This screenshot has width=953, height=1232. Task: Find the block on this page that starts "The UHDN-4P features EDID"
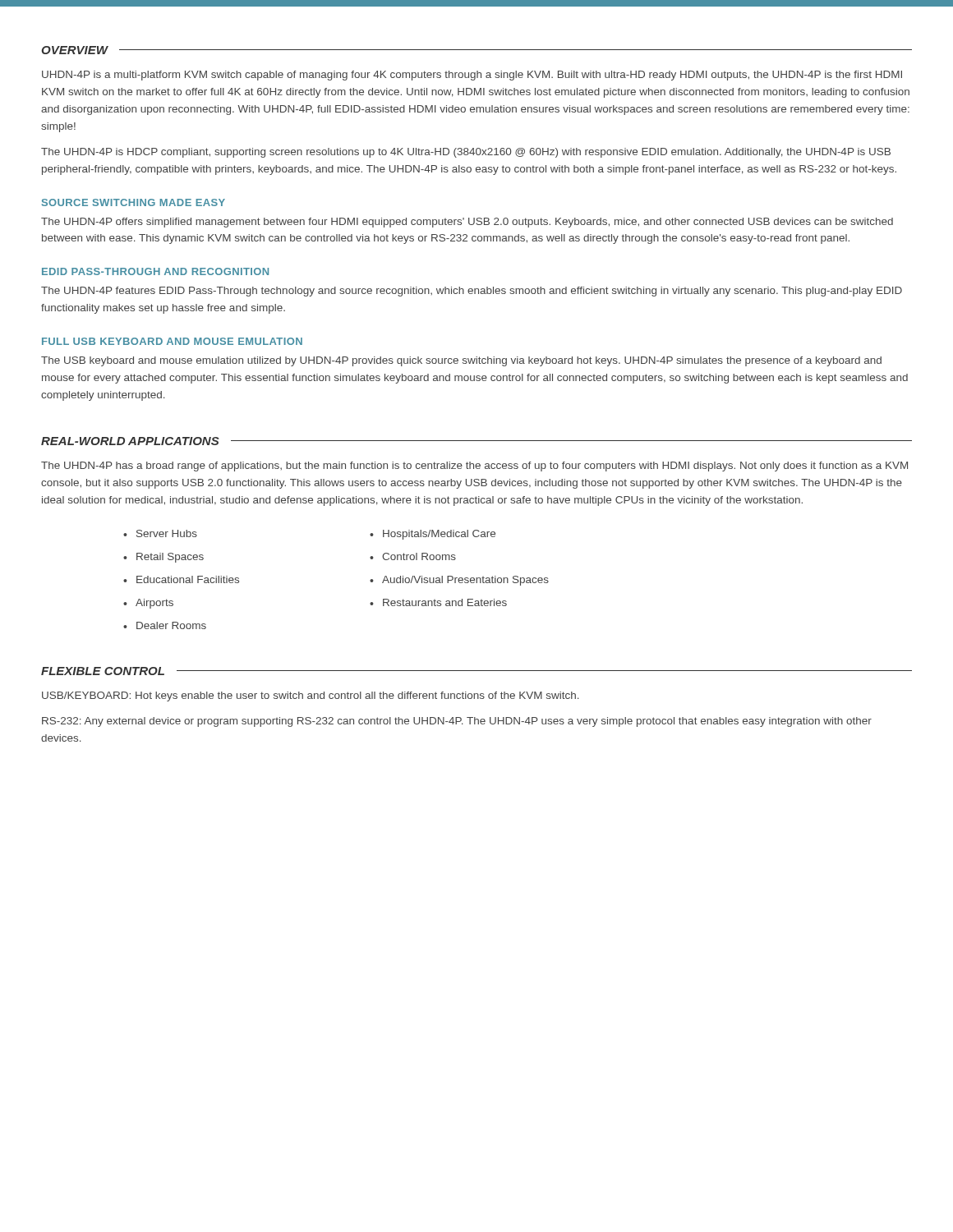coord(472,299)
